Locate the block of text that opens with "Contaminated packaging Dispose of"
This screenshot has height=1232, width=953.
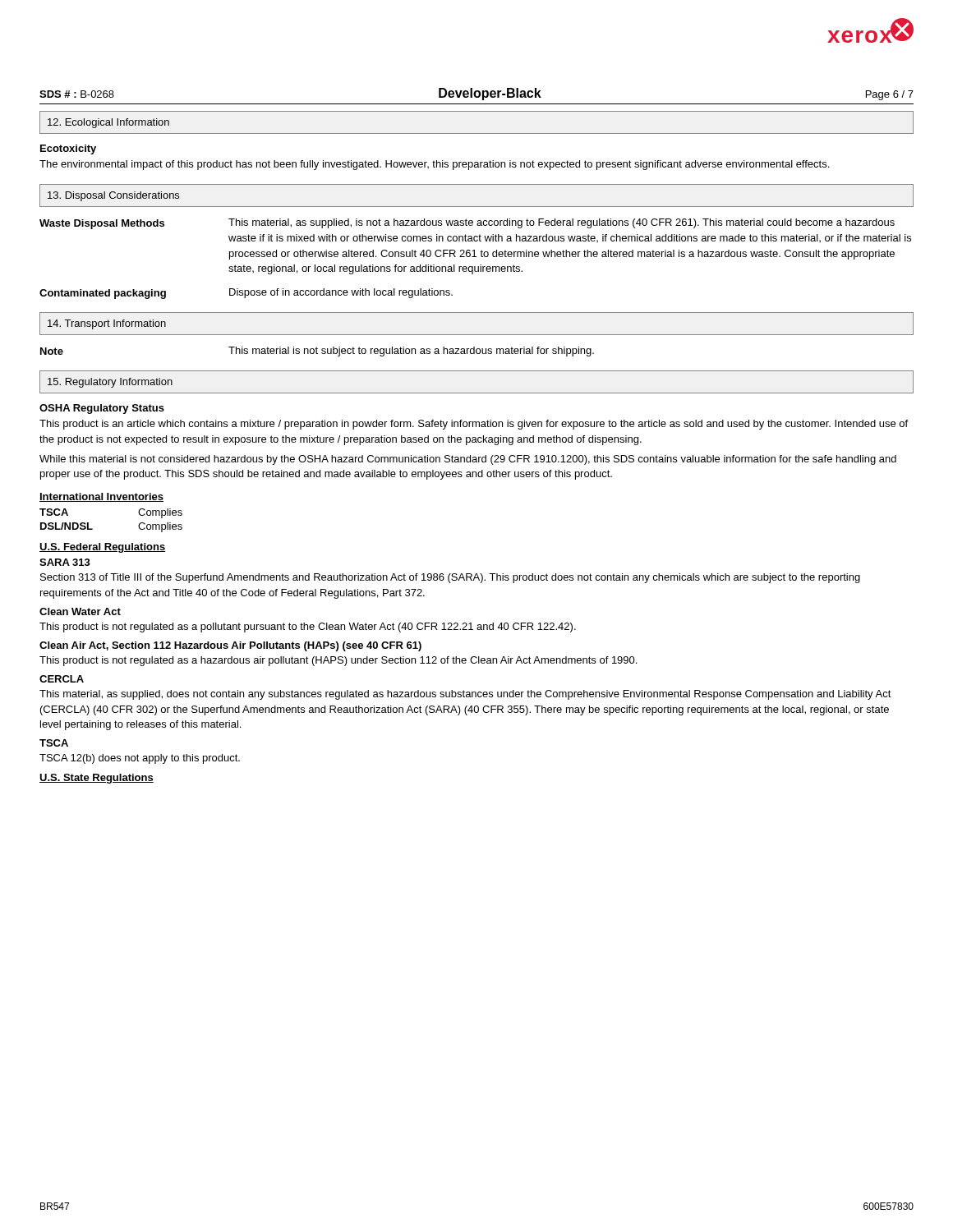[246, 294]
